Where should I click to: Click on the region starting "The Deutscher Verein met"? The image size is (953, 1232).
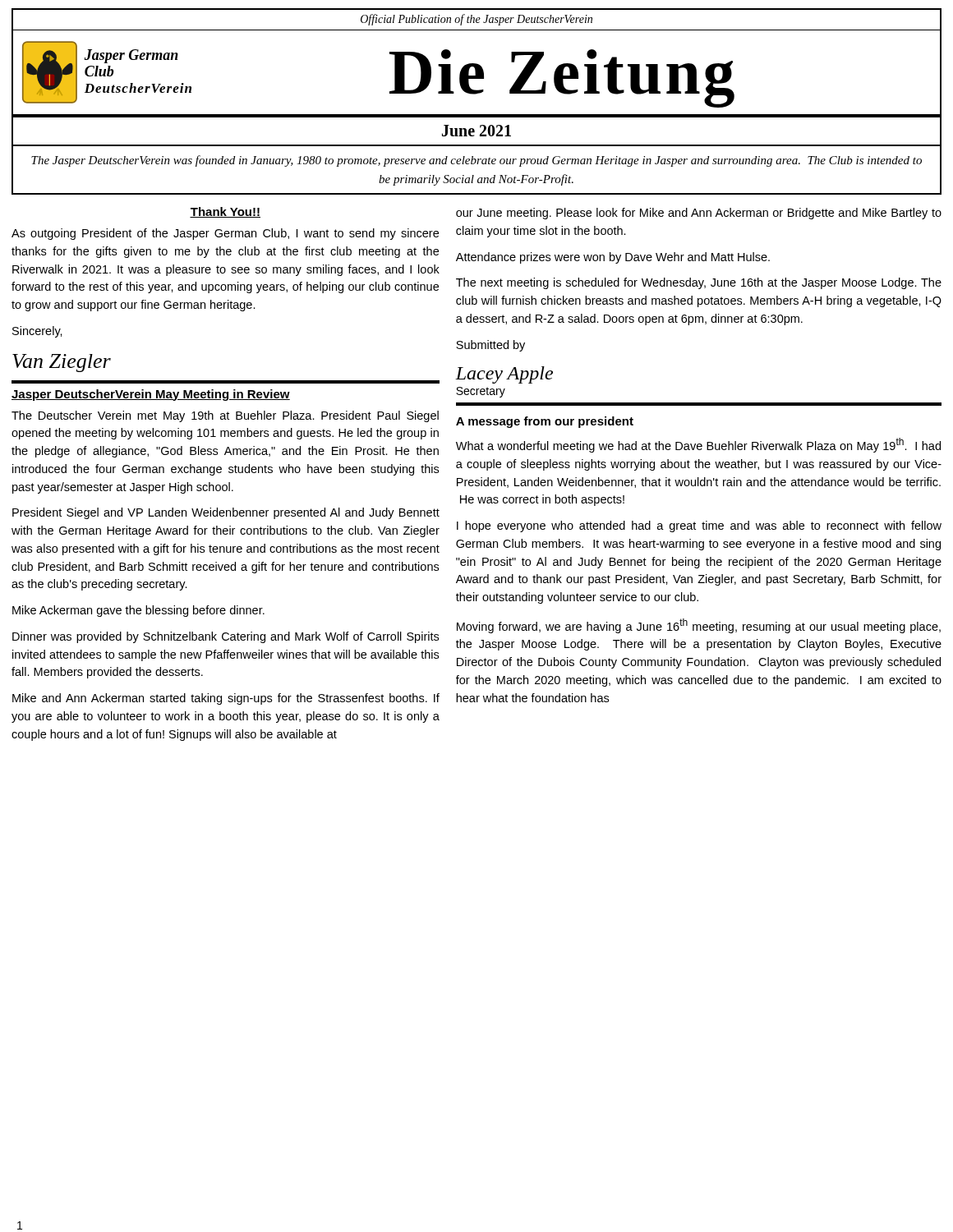tap(225, 451)
